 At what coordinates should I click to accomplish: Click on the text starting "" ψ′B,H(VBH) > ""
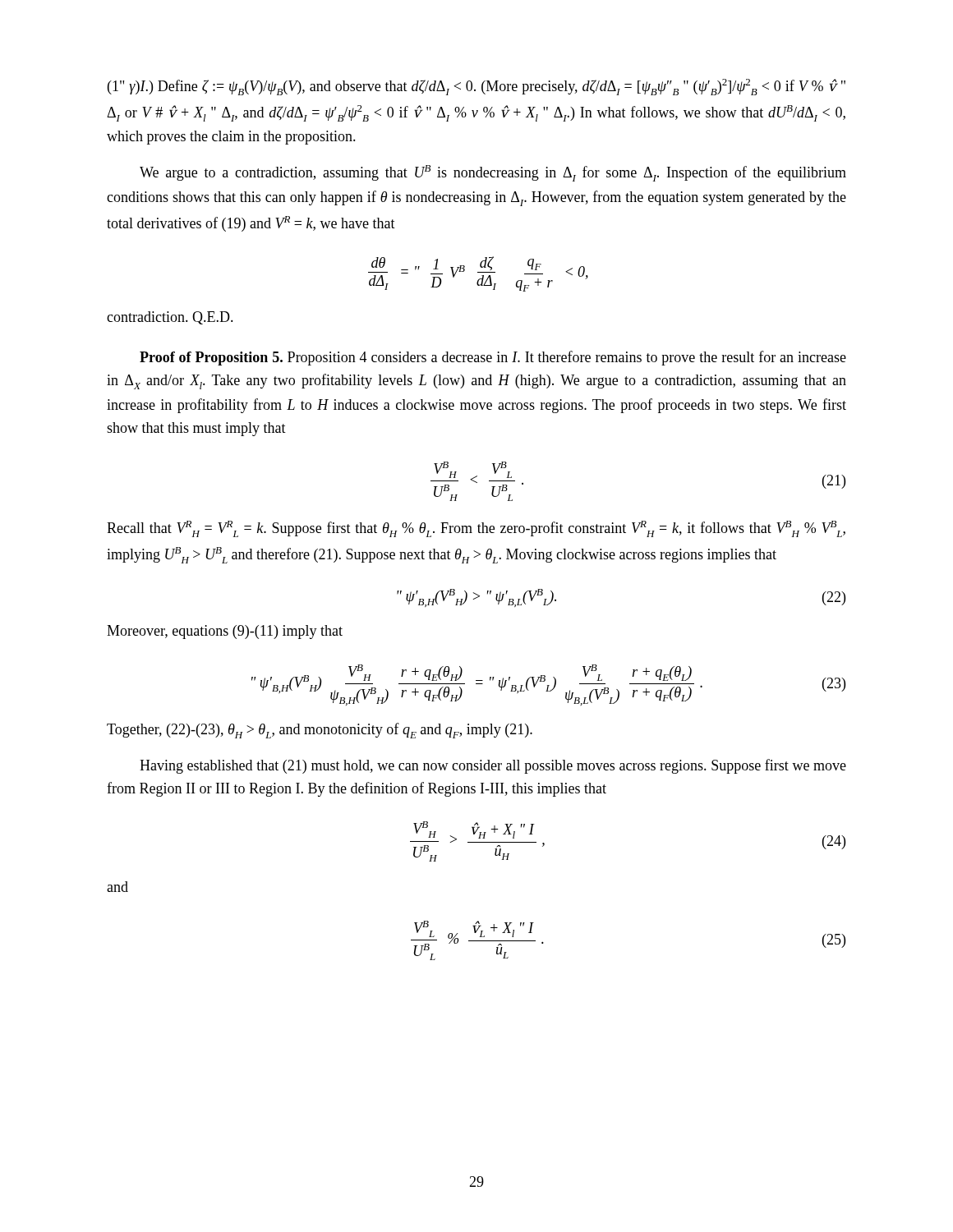click(476, 598)
